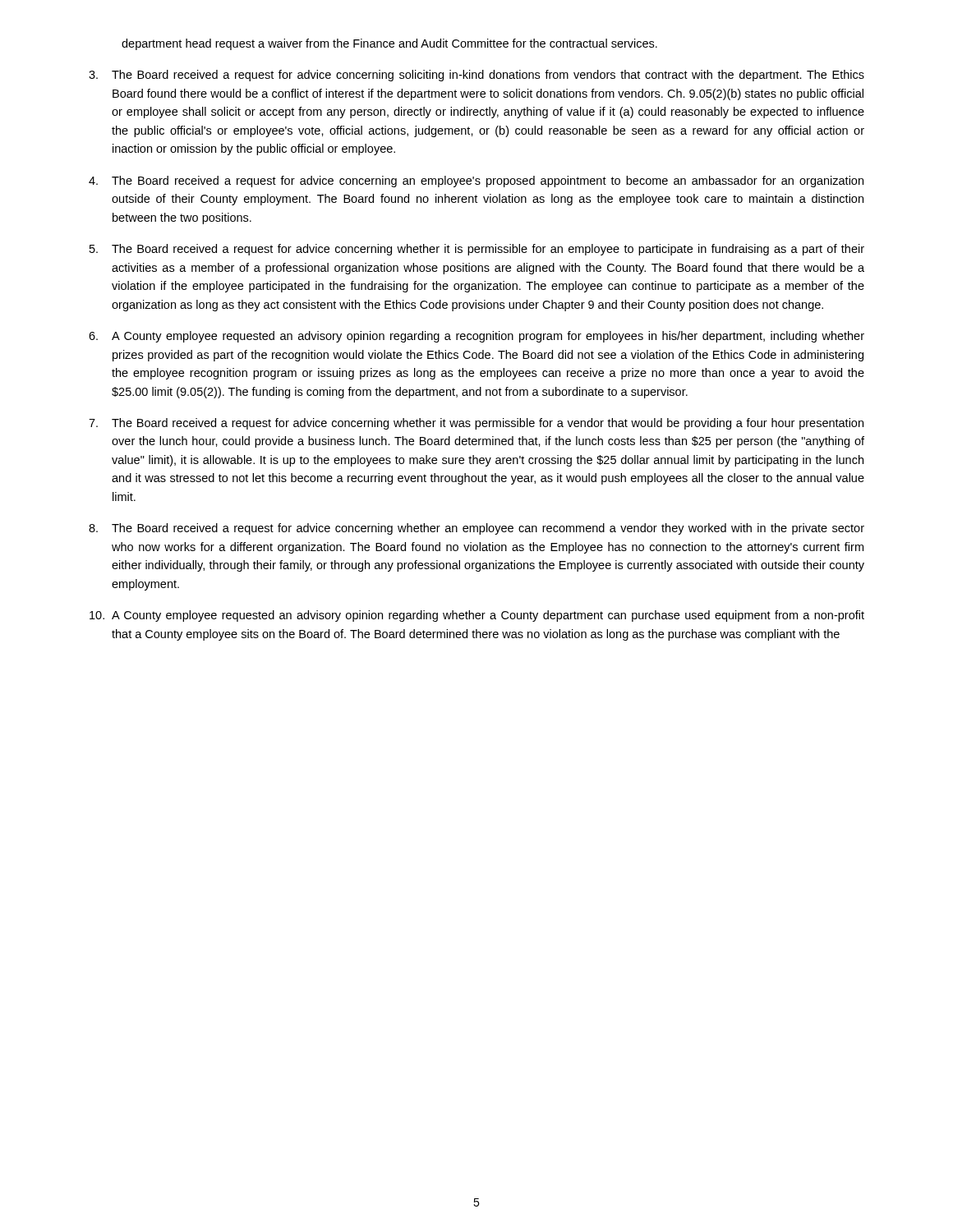953x1232 pixels.
Task: Click on the list item that reads "7. The Board received"
Action: coord(476,460)
